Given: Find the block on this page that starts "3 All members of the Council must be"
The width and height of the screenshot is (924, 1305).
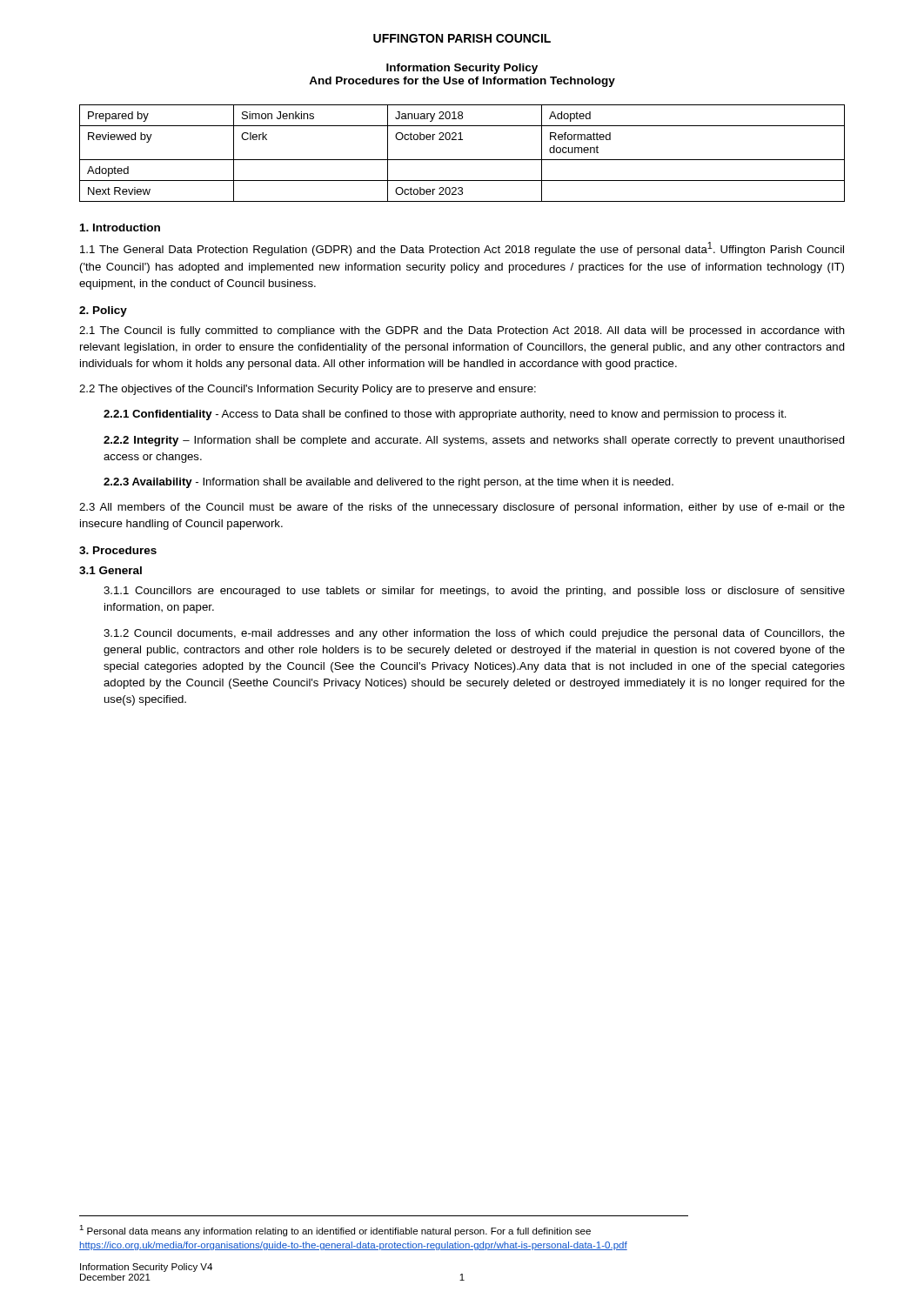Looking at the screenshot, I should coord(462,515).
